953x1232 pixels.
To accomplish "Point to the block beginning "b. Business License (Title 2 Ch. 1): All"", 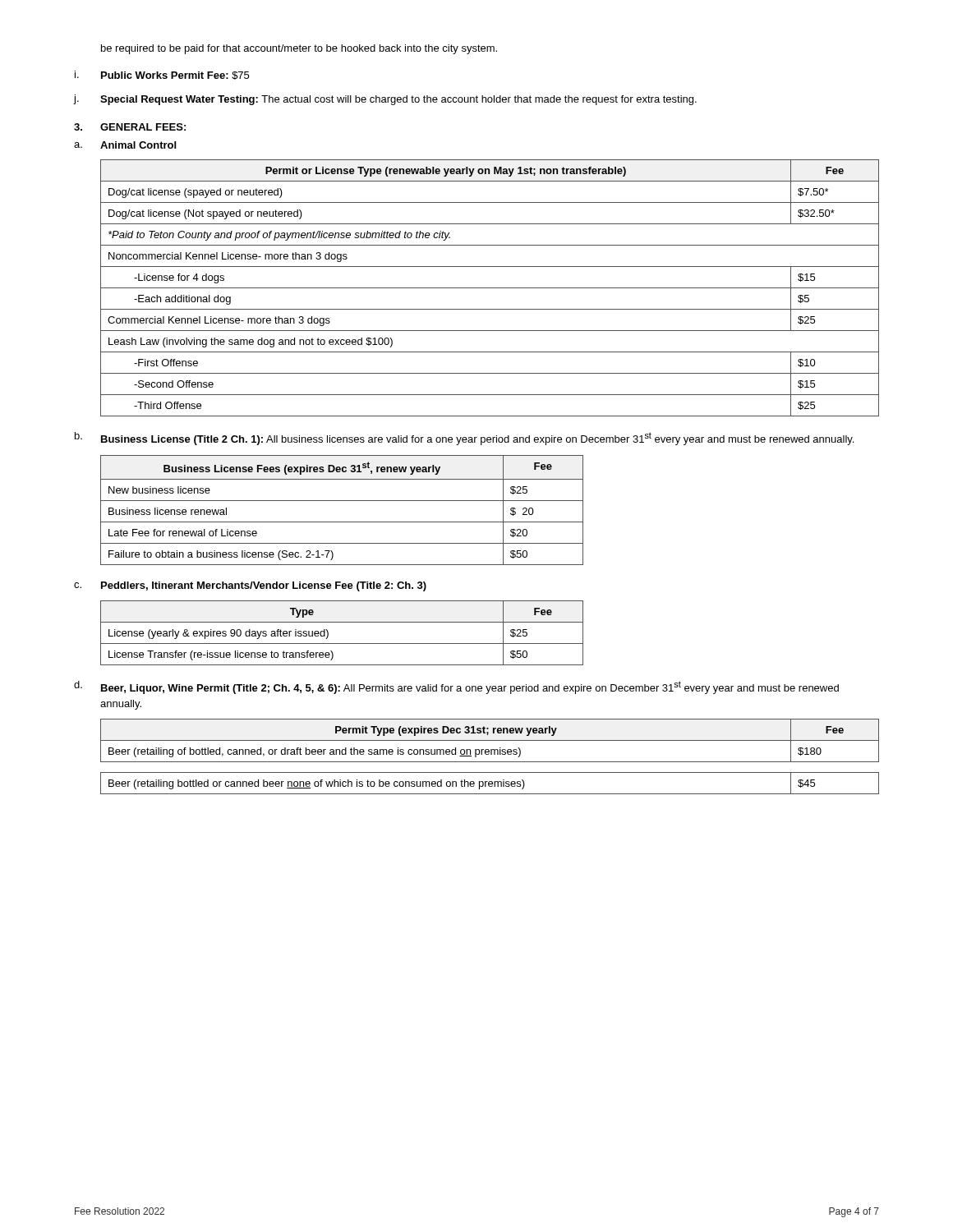I will coord(476,439).
